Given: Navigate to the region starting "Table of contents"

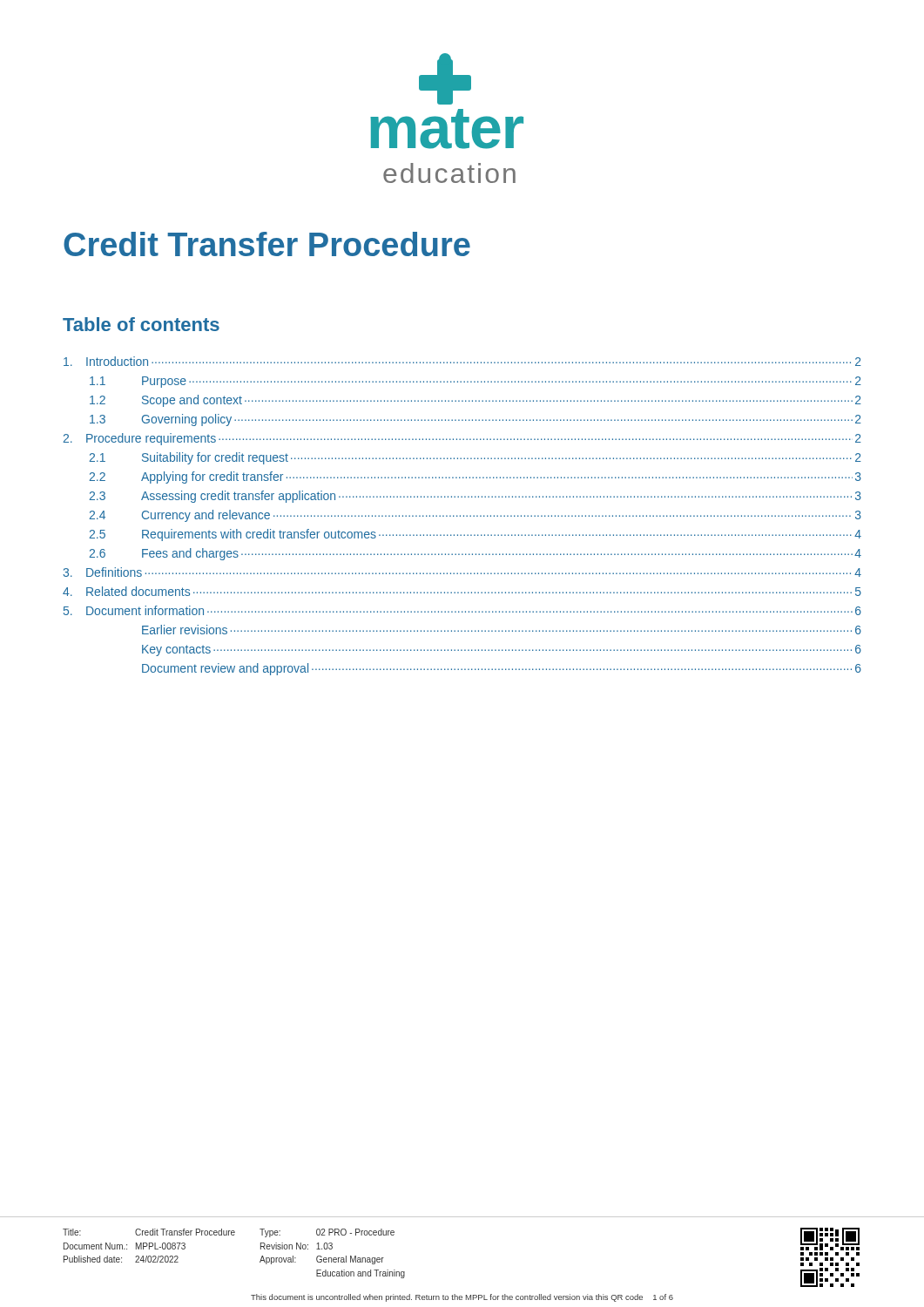Looking at the screenshot, I should (141, 325).
